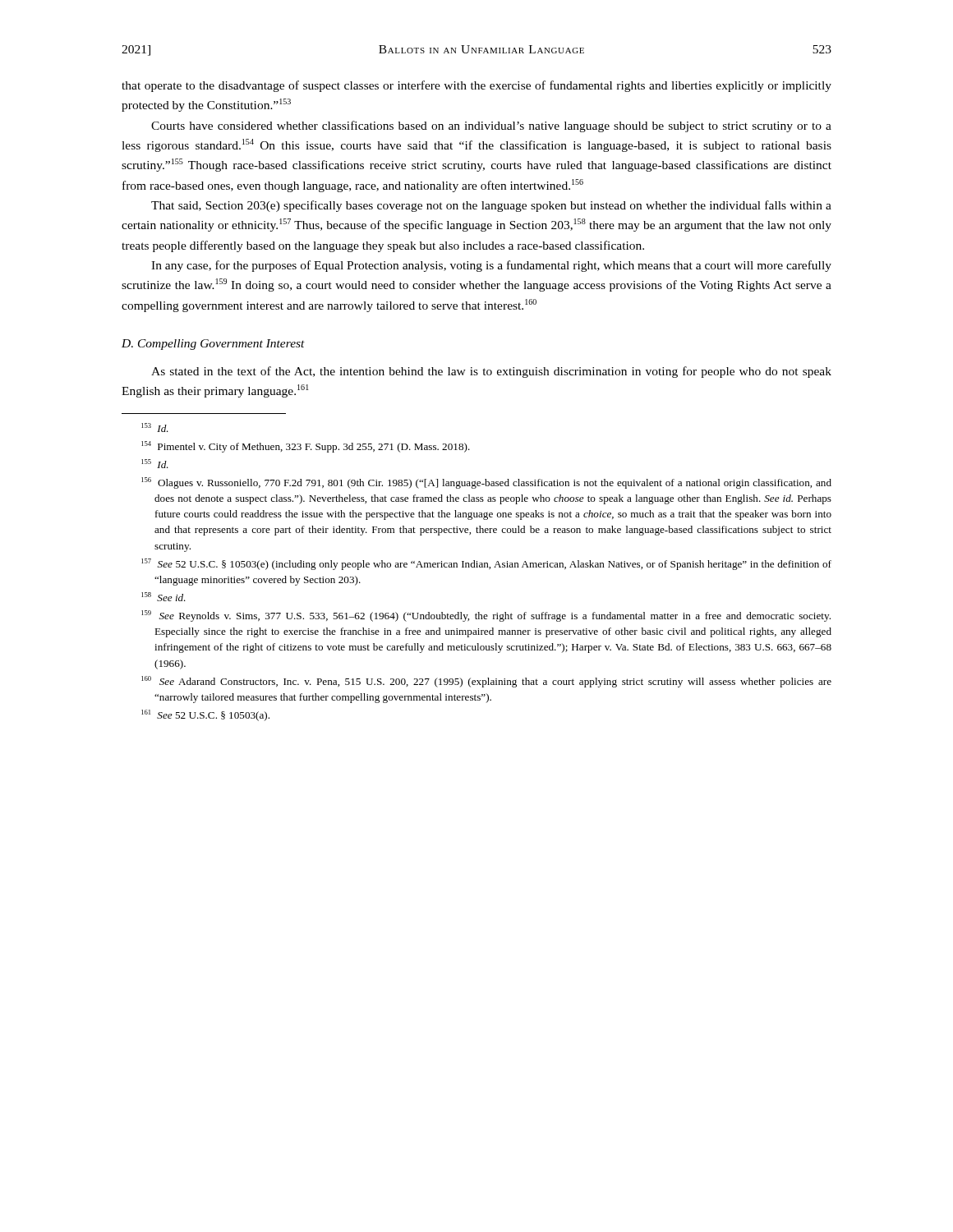Click on the footnote with the text "159 See Reynolds v. Sims, 377 U.S. 533,"
This screenshot has width=953, height=1232.
pos(476,639)
